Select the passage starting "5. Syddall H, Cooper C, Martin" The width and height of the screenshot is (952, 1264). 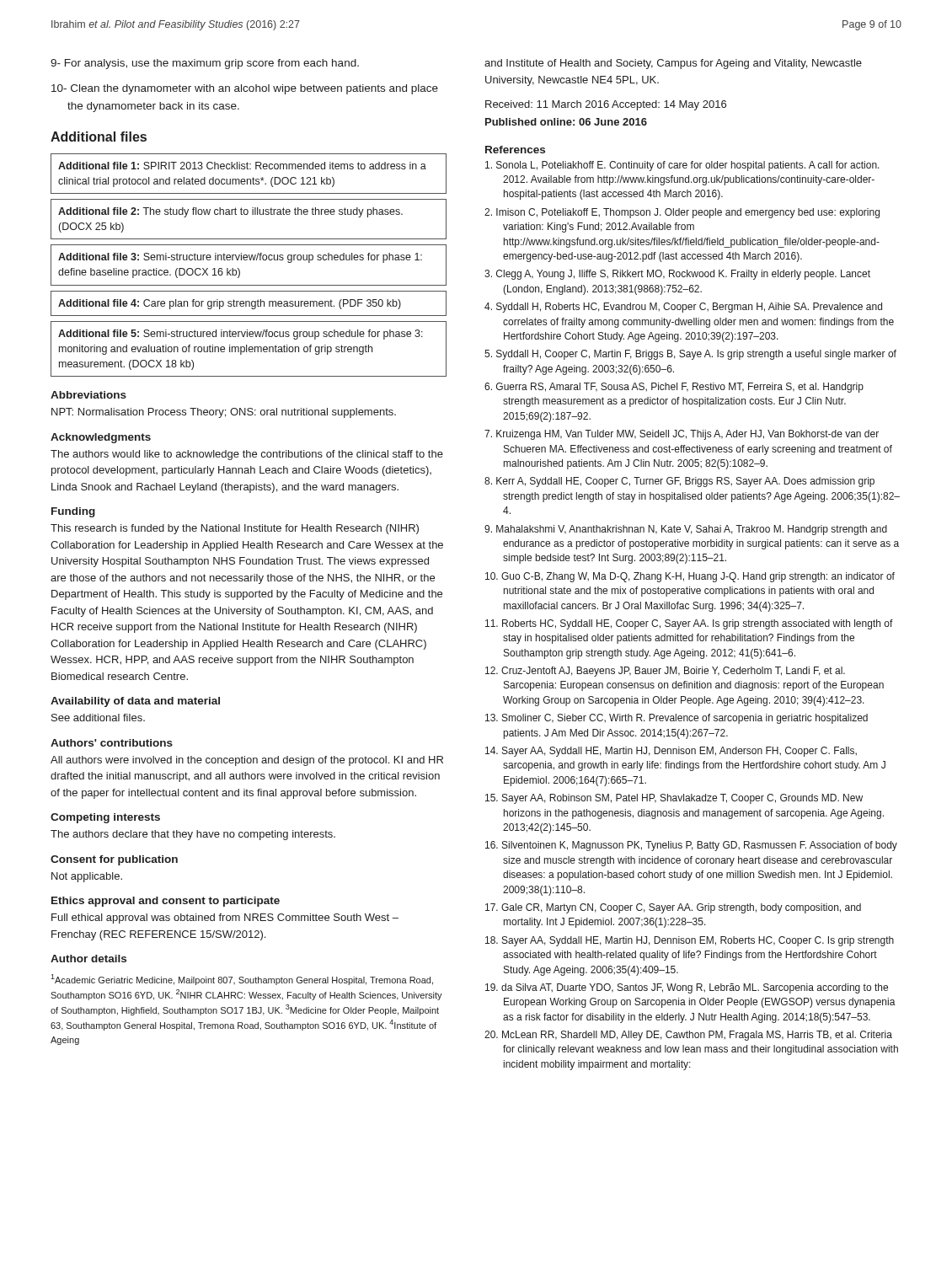(x=690, y=361)
